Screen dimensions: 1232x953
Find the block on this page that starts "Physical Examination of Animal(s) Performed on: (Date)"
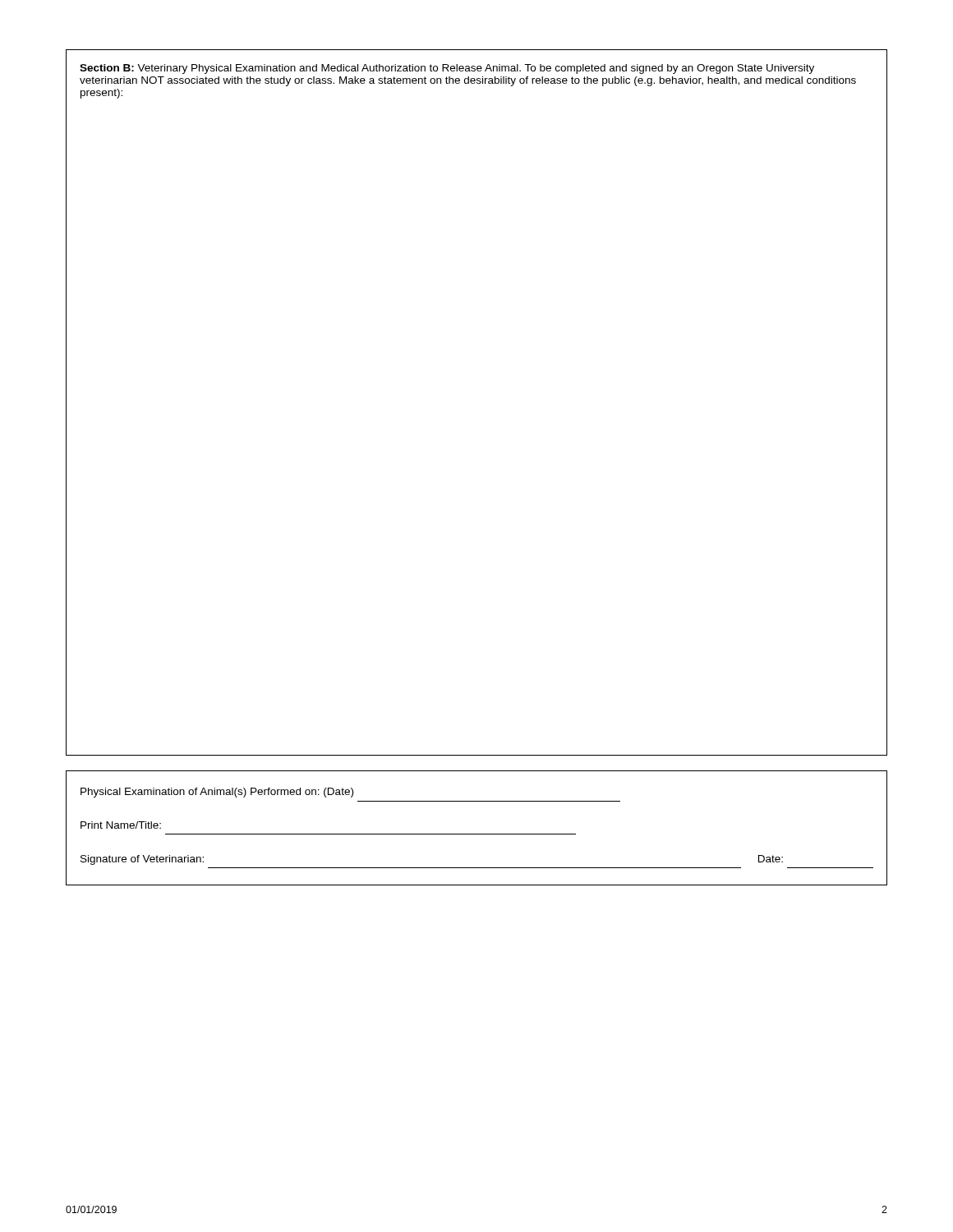coord(476,825)
